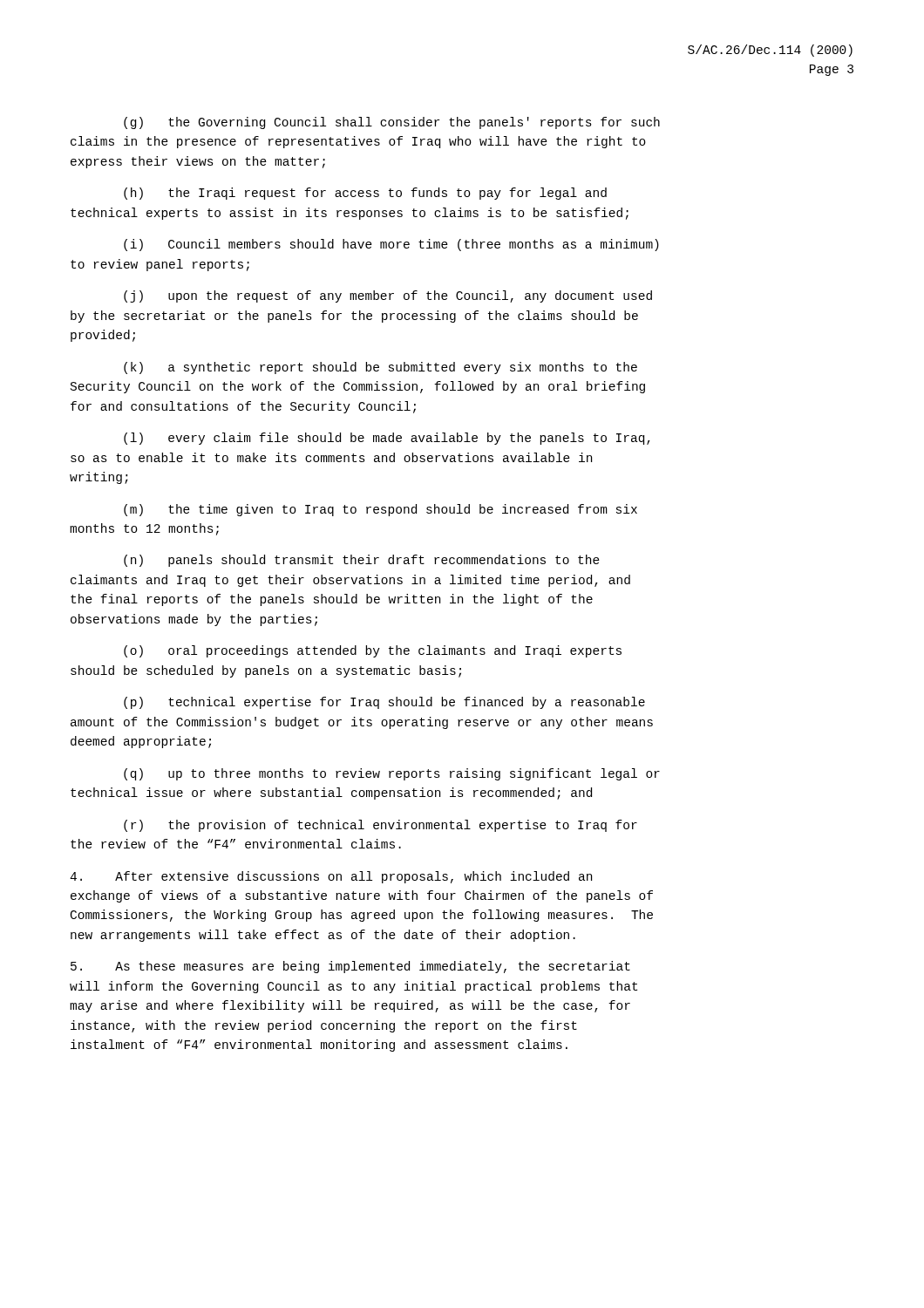This screenshot has height=1308, width=924.
Task: Where is the passage that starts "(n) panels should transmit their draft recommendations"?
Action: [462, 591]
